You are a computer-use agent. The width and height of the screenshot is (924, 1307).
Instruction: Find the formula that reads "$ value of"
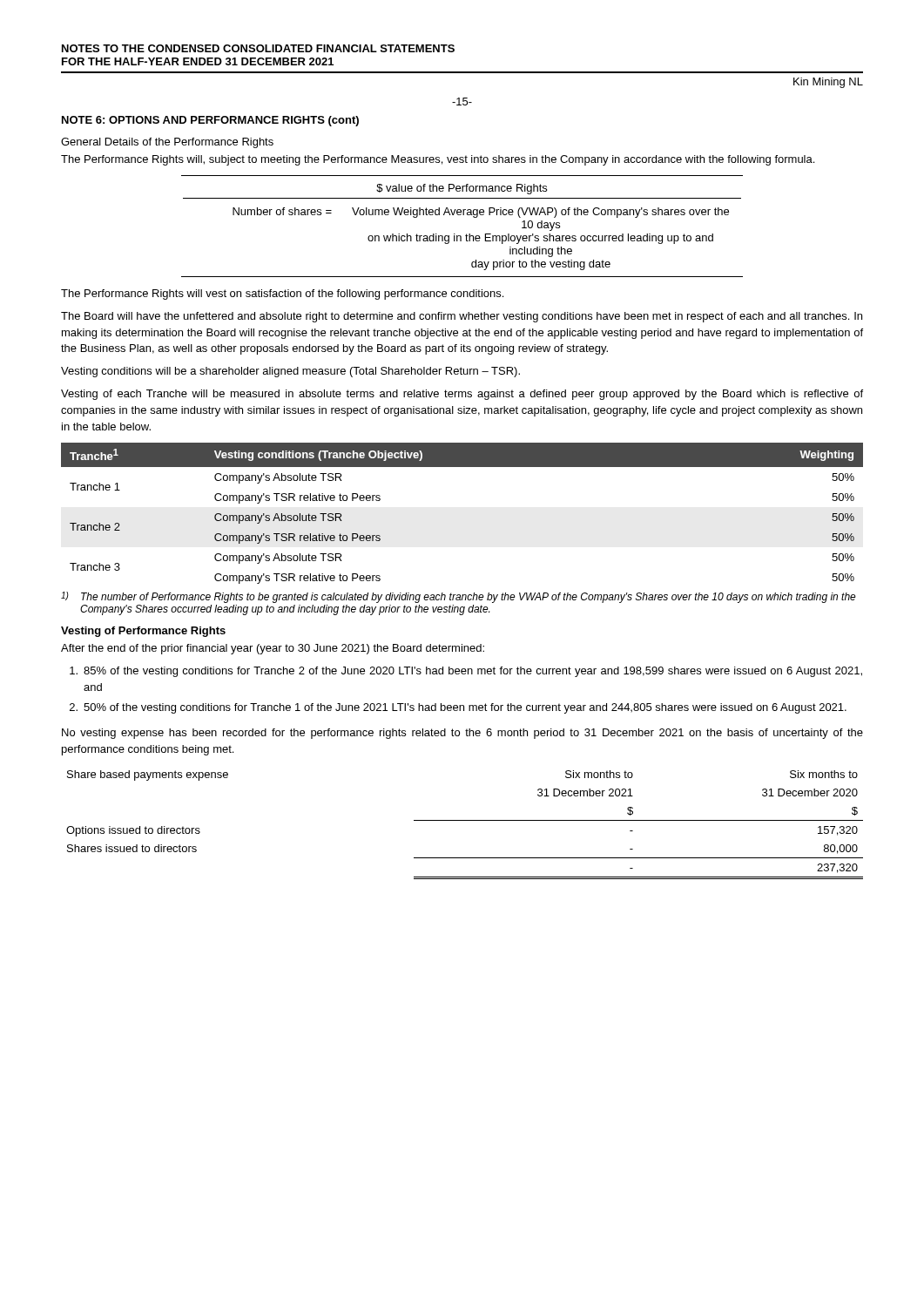tap(462, 226)
